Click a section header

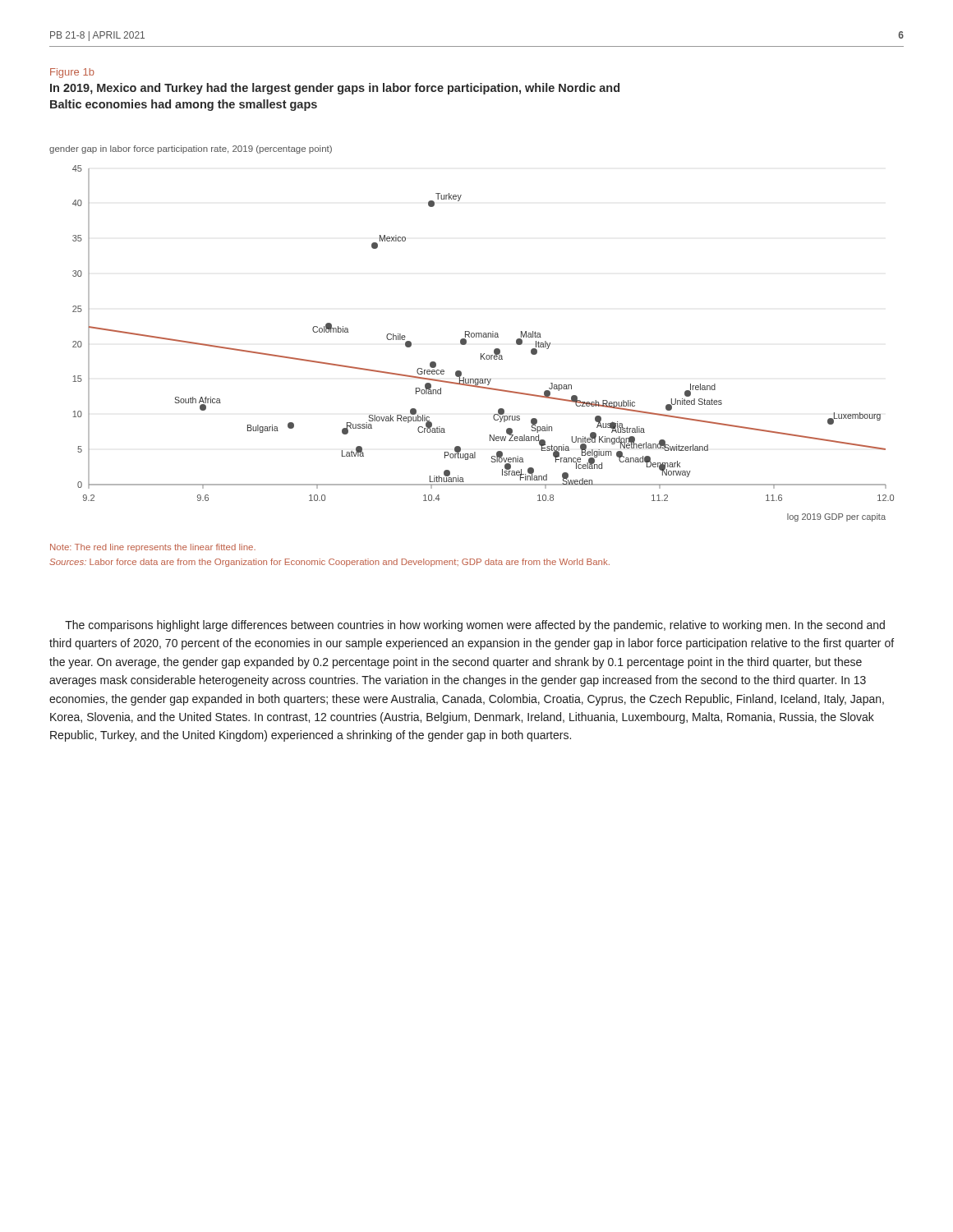[335, 96]
